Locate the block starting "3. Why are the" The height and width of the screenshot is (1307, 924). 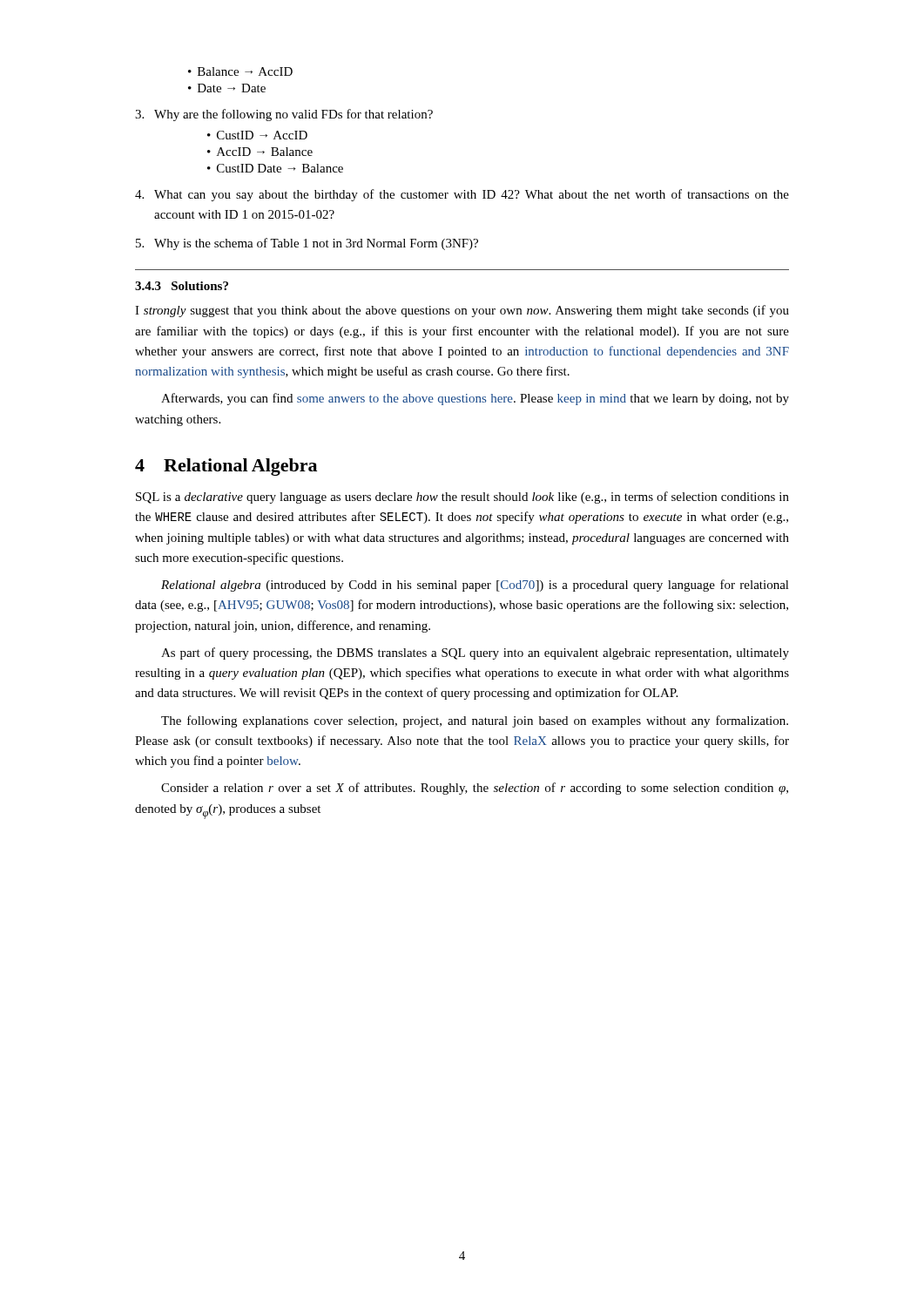284,114
